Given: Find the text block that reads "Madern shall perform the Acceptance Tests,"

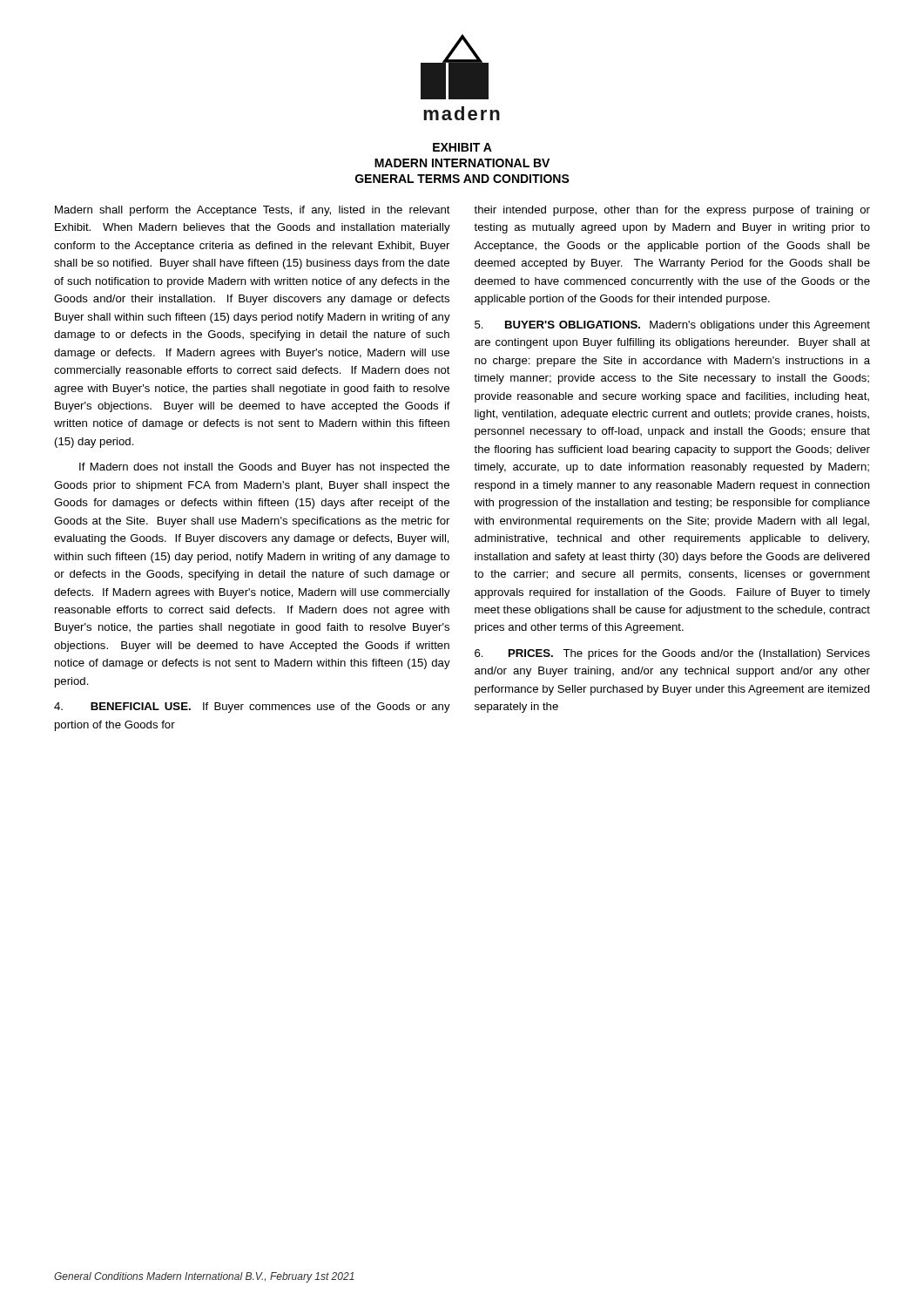Looking at the screenshot, I should (x=252, y=325).
